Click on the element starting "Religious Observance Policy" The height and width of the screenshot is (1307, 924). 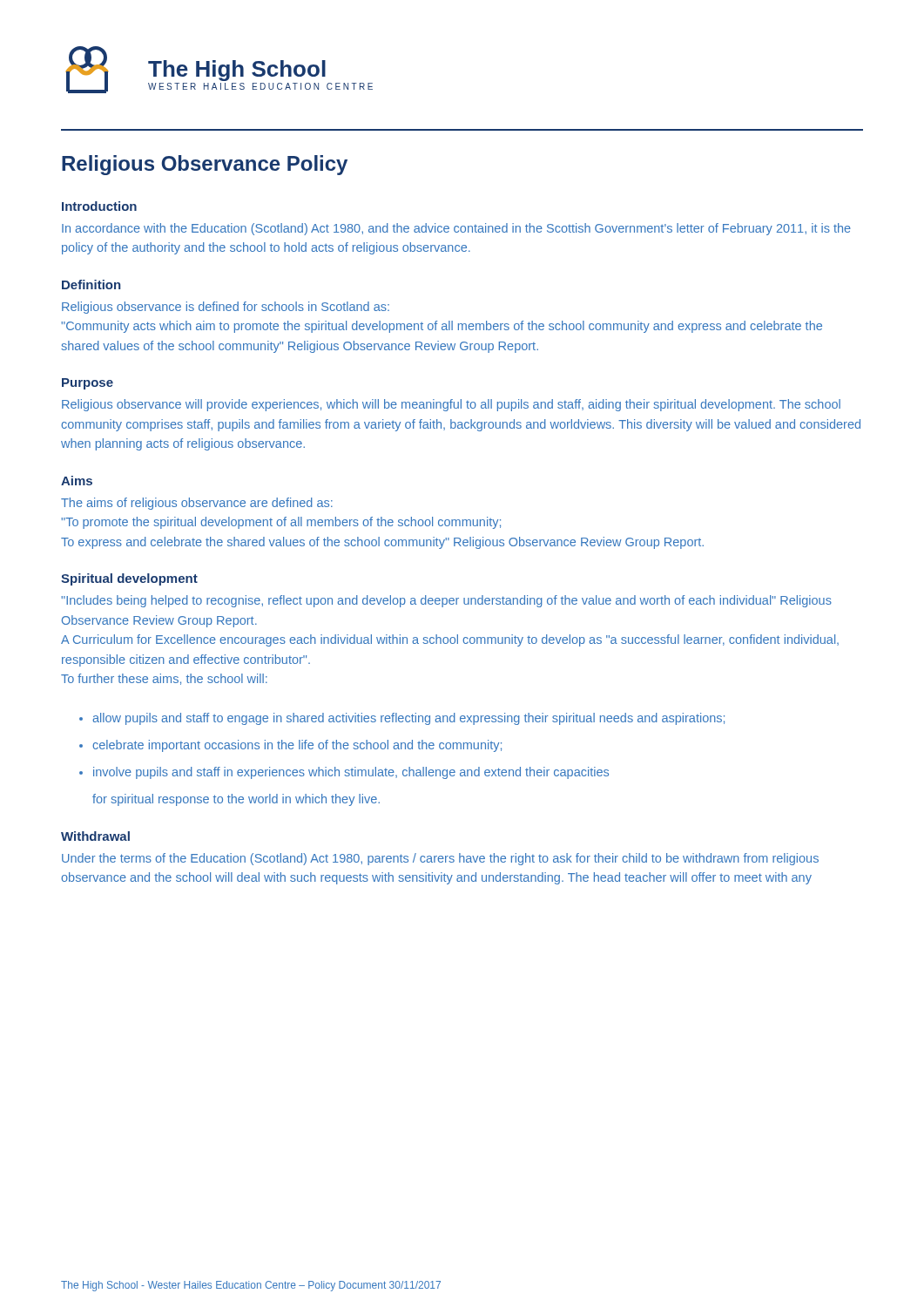point(204,163)
